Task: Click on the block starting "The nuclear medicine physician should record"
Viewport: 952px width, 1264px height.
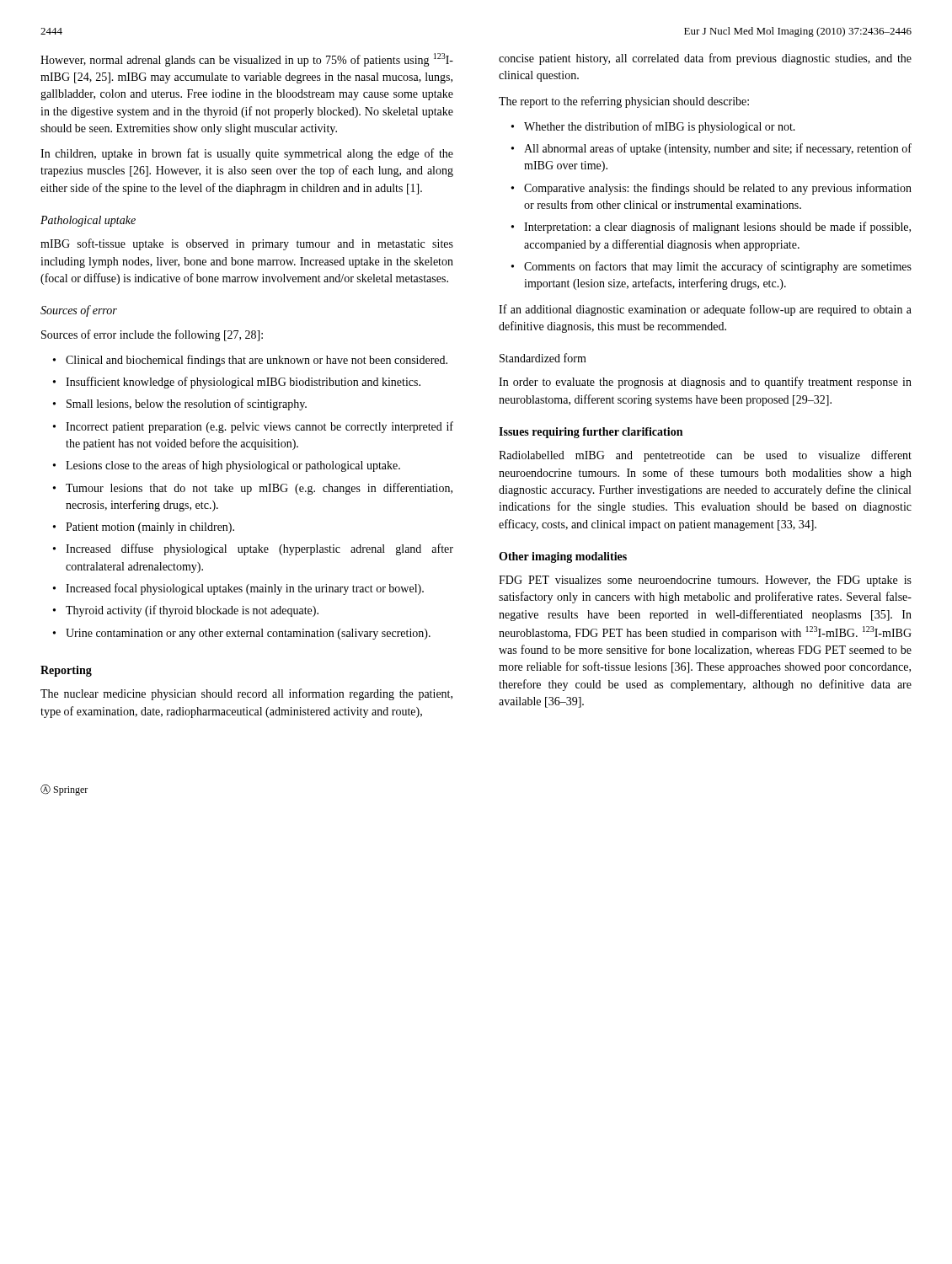Action: [247, 703]
